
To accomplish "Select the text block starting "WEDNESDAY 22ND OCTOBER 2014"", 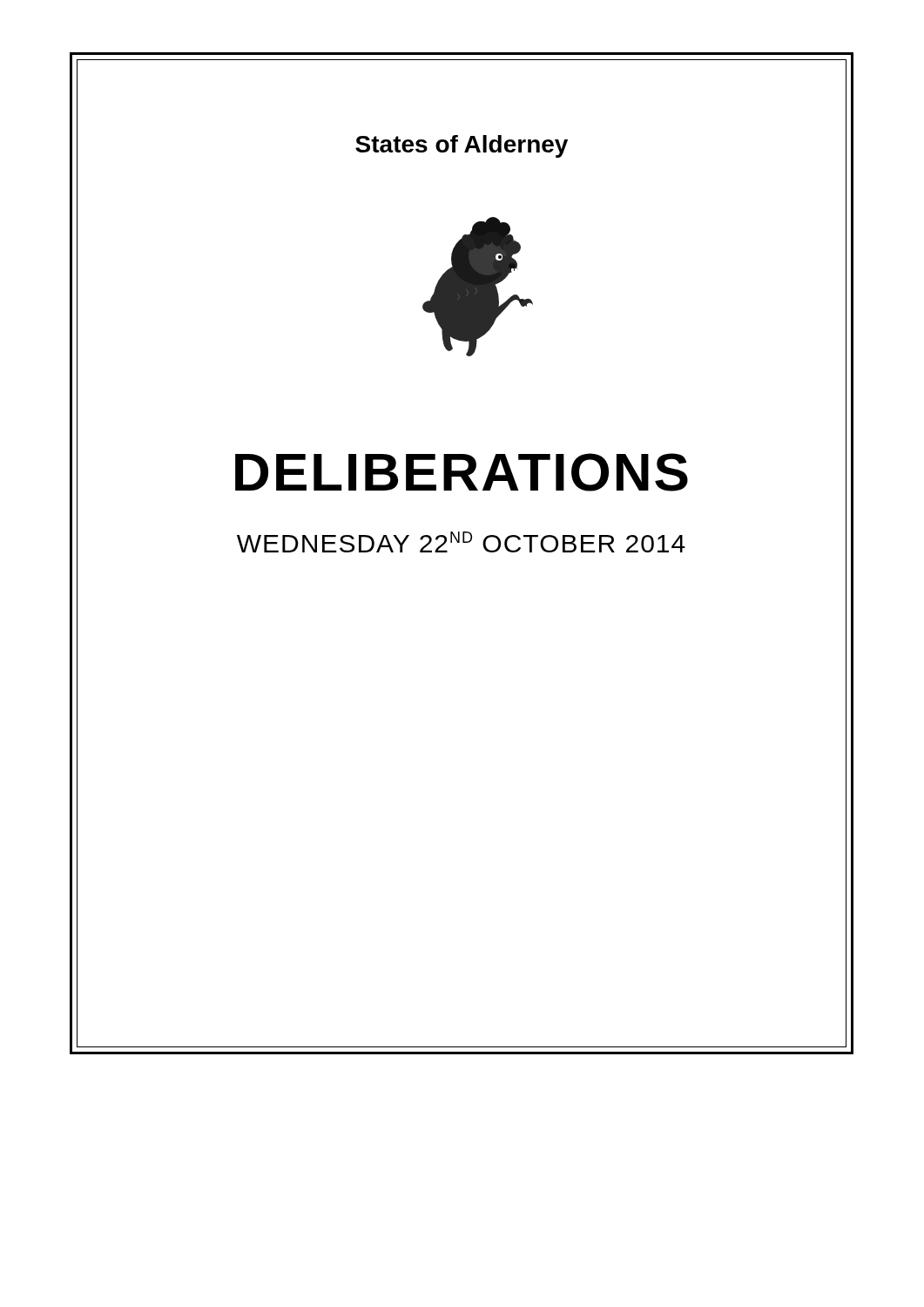I will pyautogui.click(x=462, y=543).
